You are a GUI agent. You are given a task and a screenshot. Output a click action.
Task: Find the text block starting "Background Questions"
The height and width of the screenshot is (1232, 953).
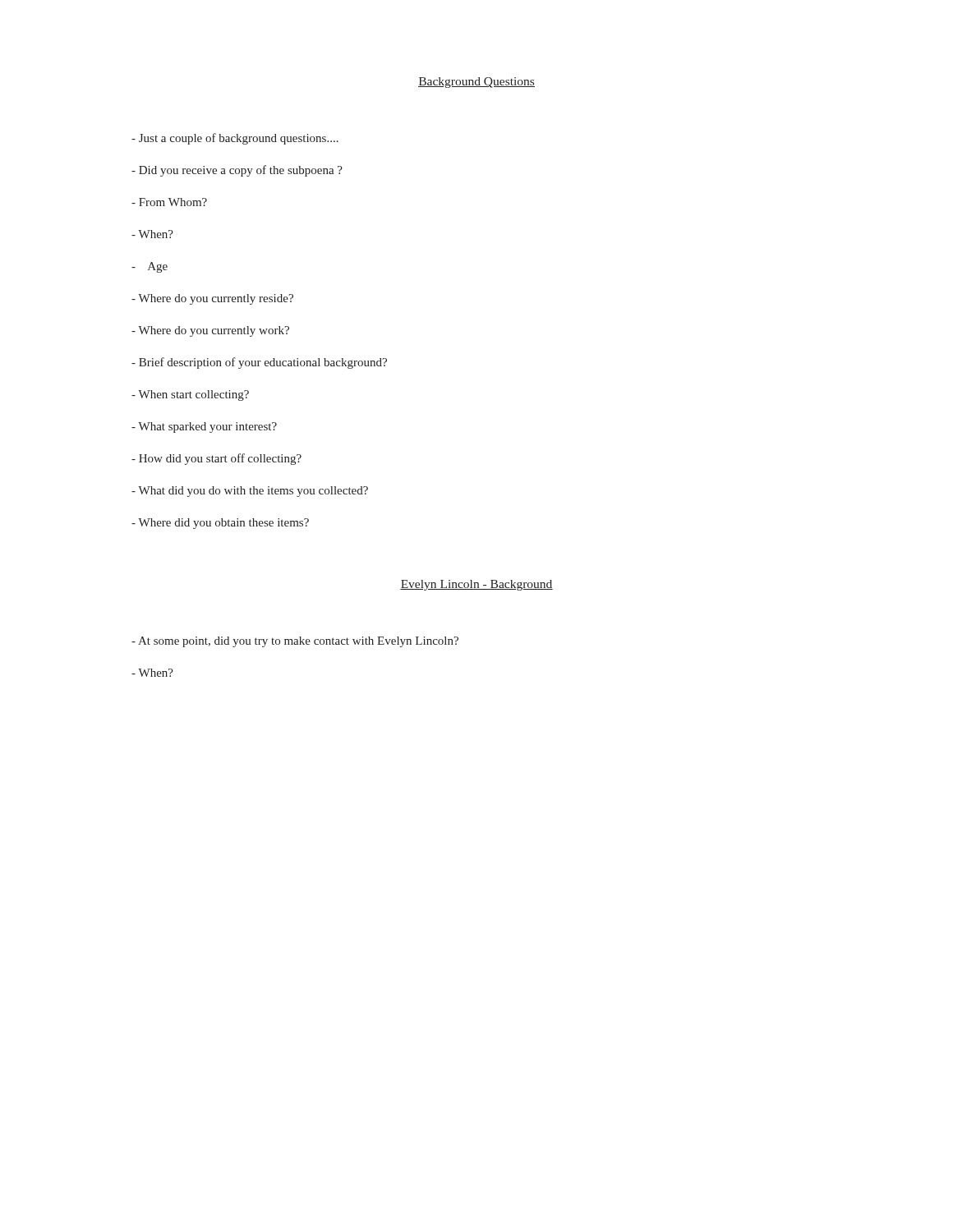(476, 81)
